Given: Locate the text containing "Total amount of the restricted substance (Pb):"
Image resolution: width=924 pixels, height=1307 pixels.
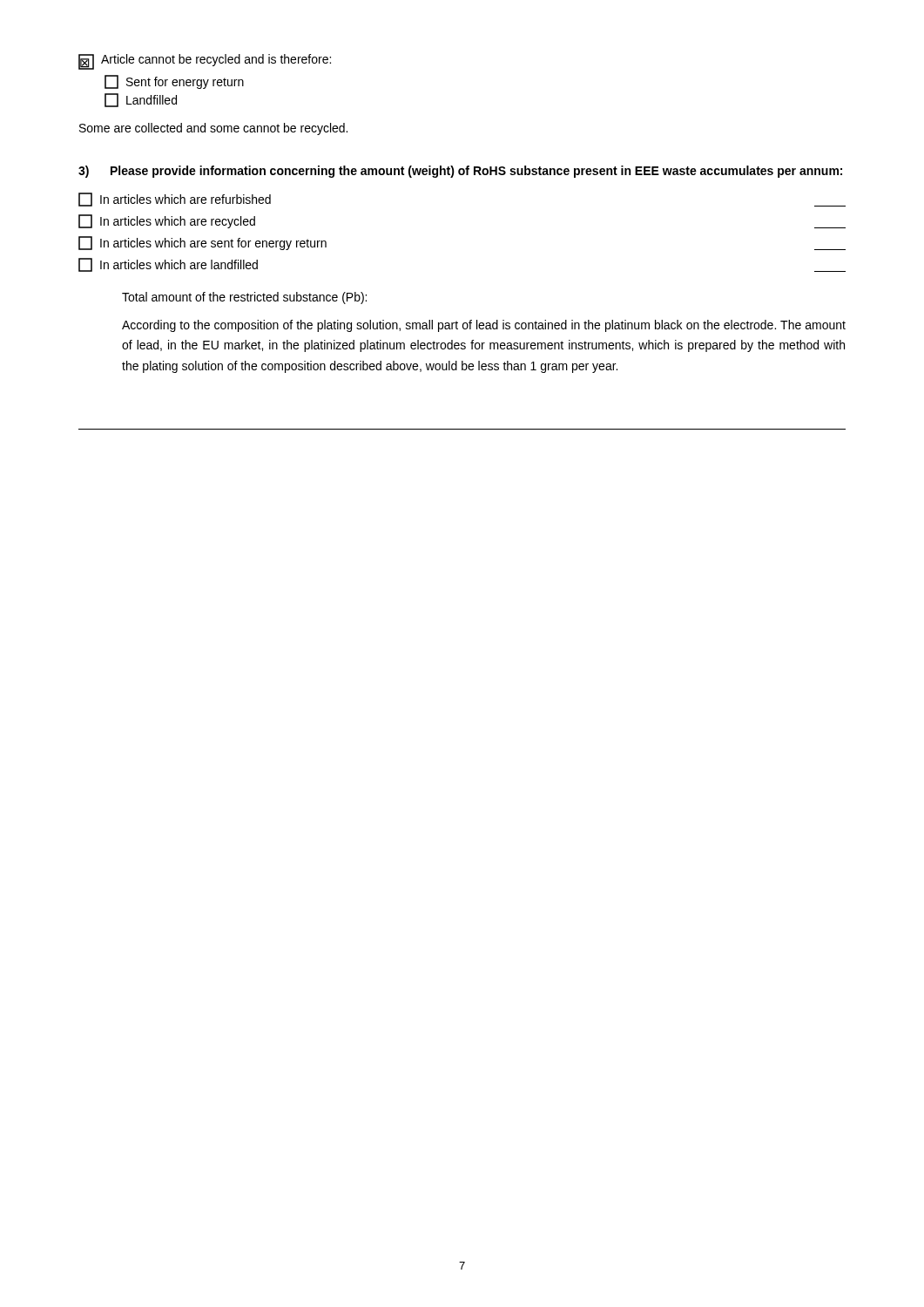Looking at the screenshot, I should pyautogui.click(x=245, y=297).
